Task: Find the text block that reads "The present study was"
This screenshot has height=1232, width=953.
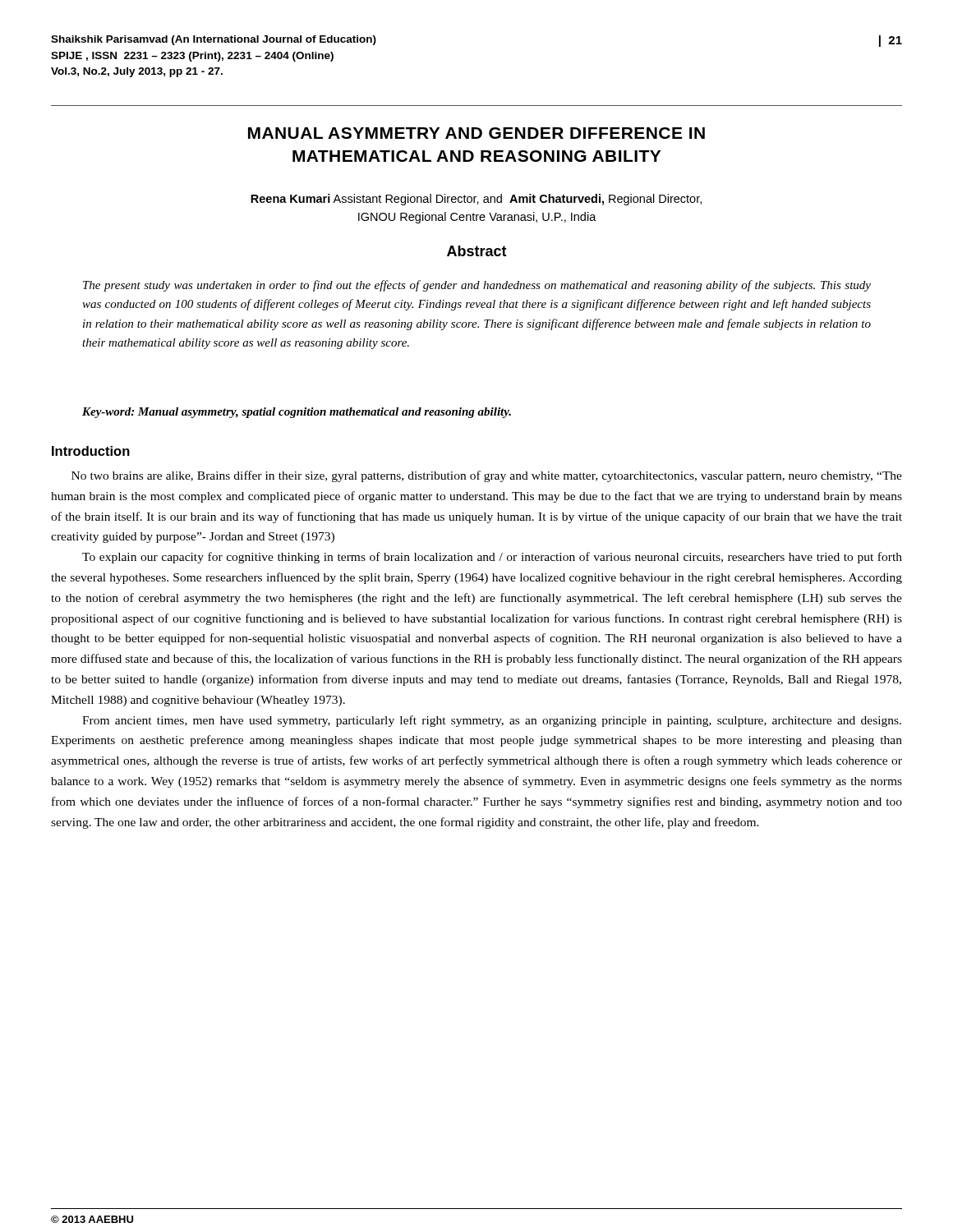Action: click(x=476, y=314)
